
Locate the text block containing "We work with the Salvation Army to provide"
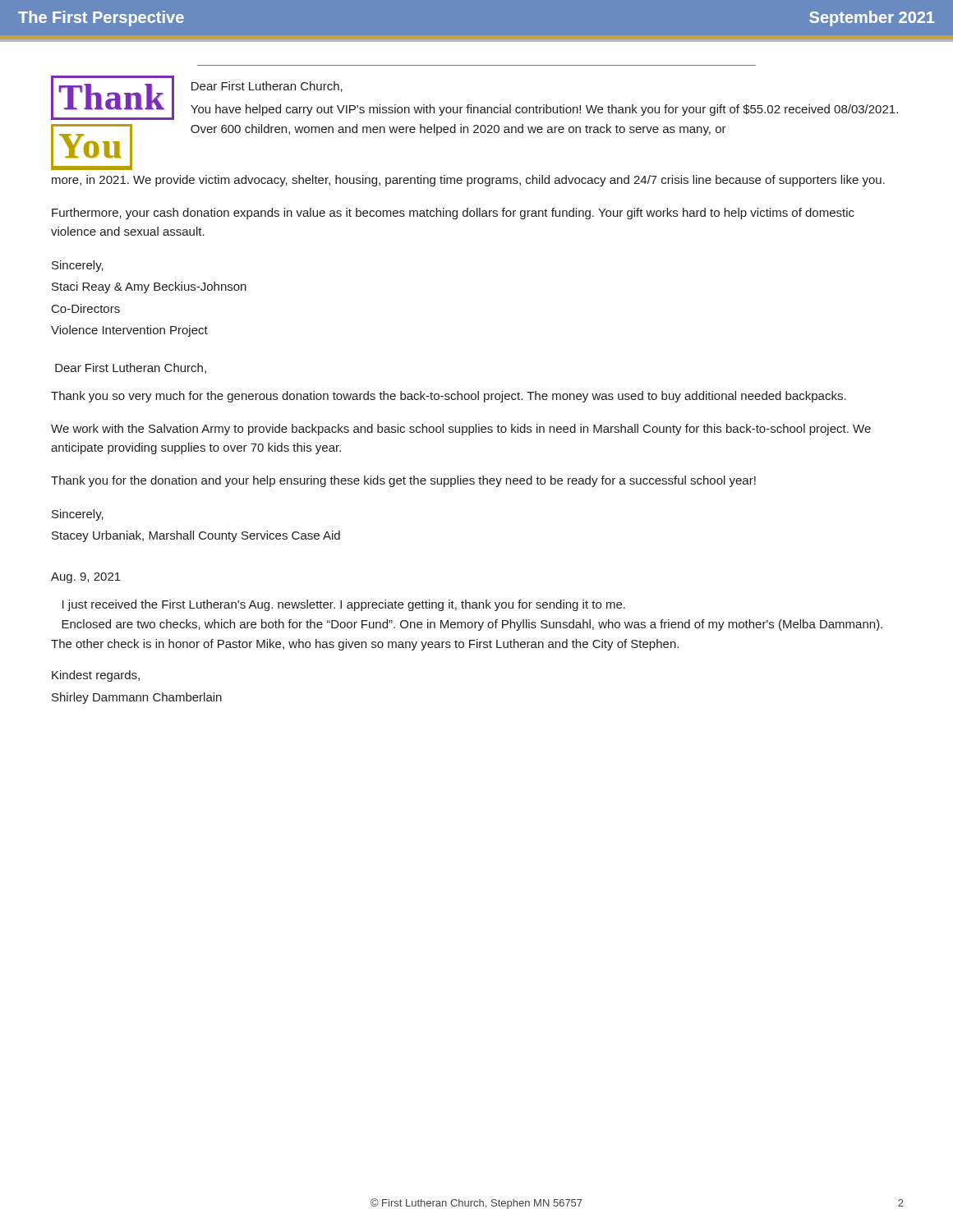[x=461, y=438]
